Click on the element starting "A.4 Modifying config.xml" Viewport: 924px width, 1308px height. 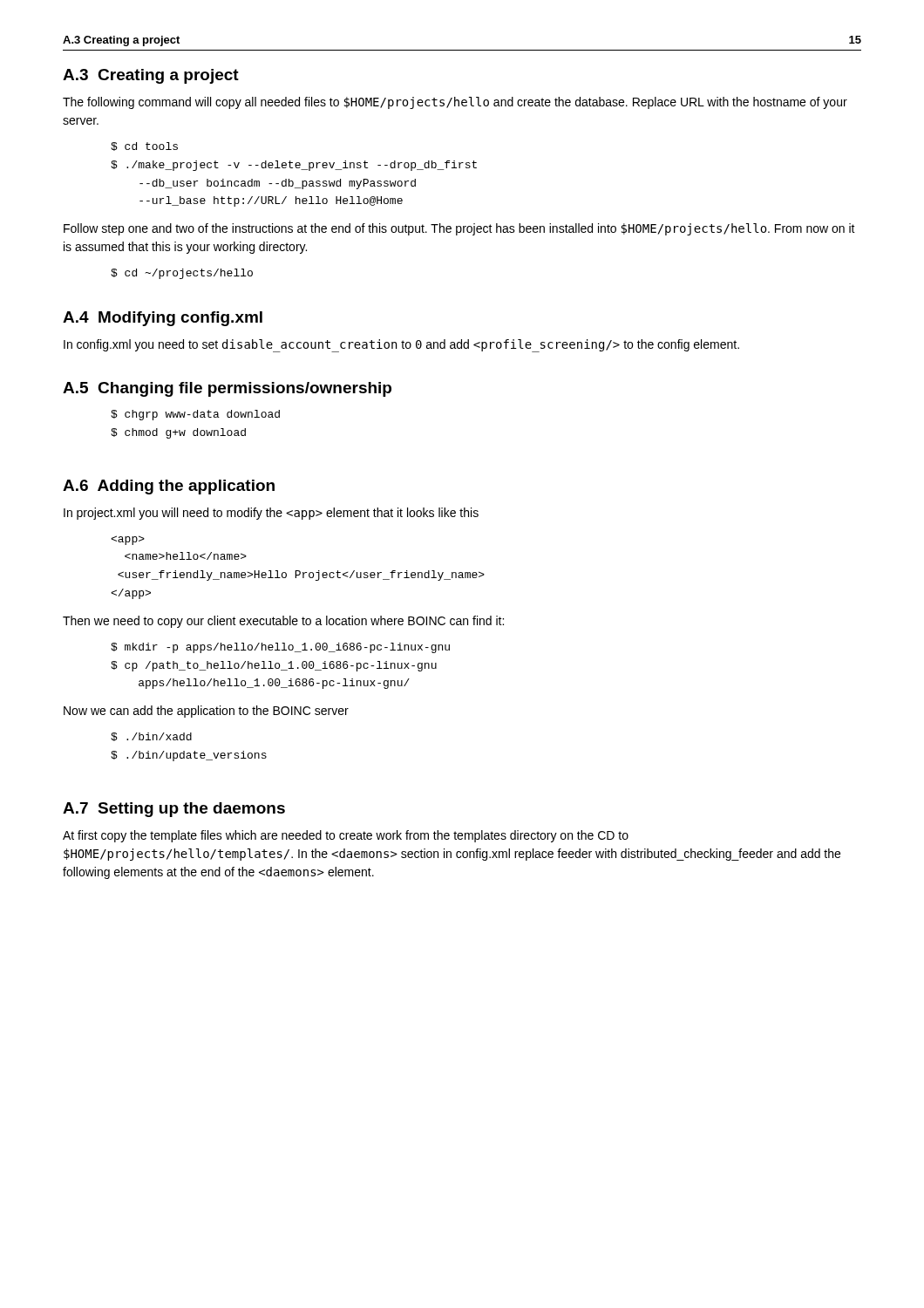click(163, 317)
